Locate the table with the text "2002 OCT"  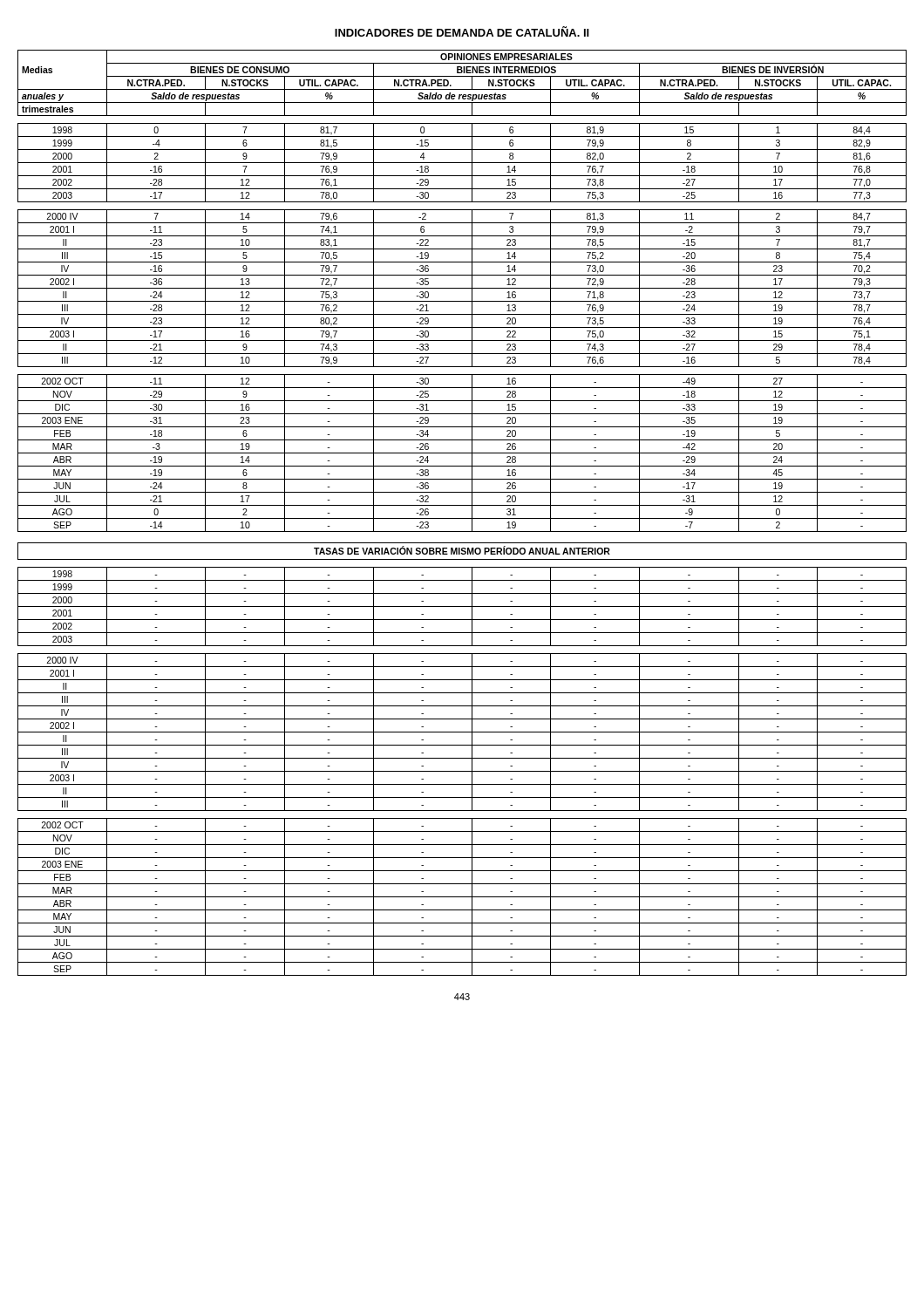(x=462, y=513)
